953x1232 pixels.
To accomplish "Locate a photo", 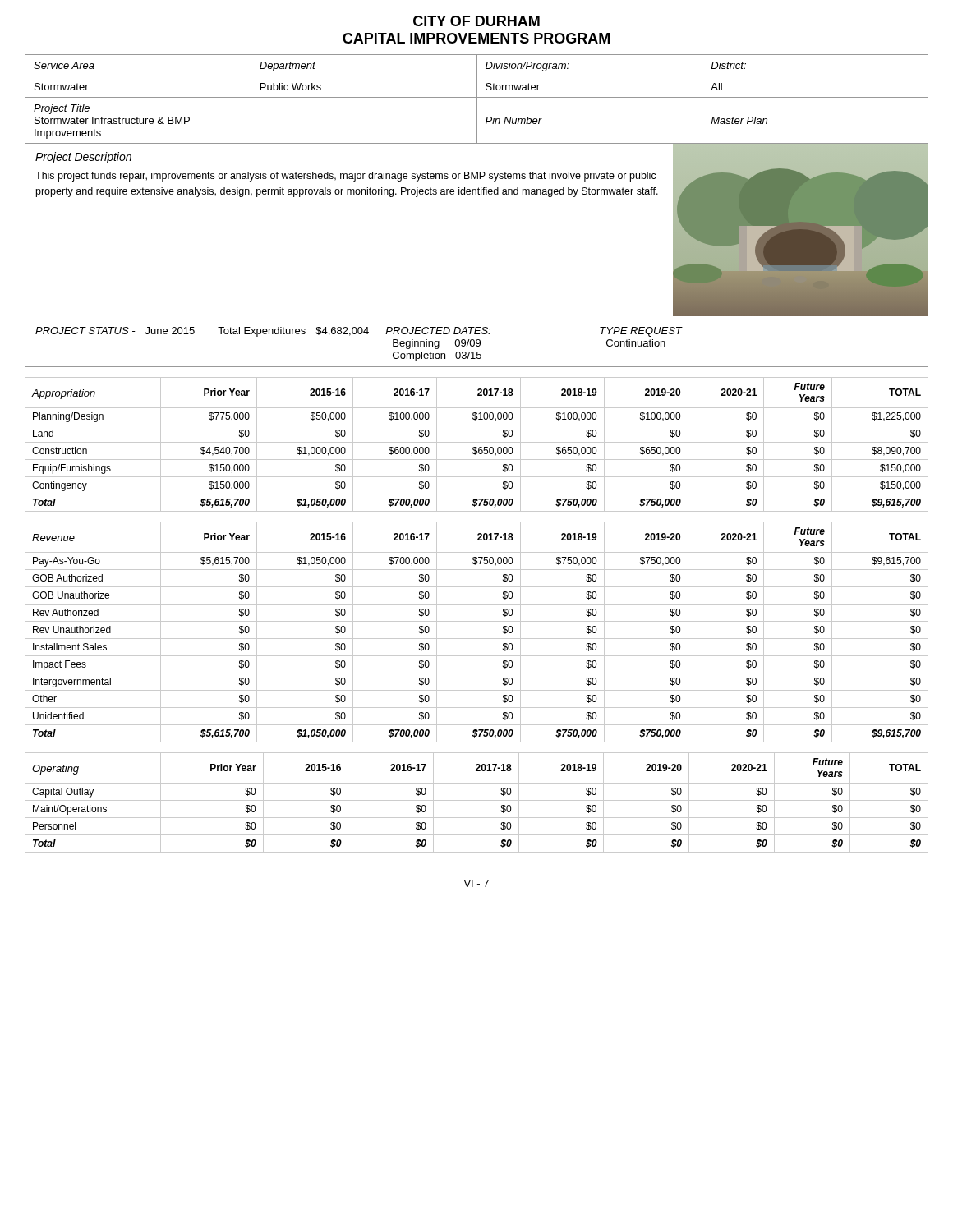I will [x=800, y=231].
